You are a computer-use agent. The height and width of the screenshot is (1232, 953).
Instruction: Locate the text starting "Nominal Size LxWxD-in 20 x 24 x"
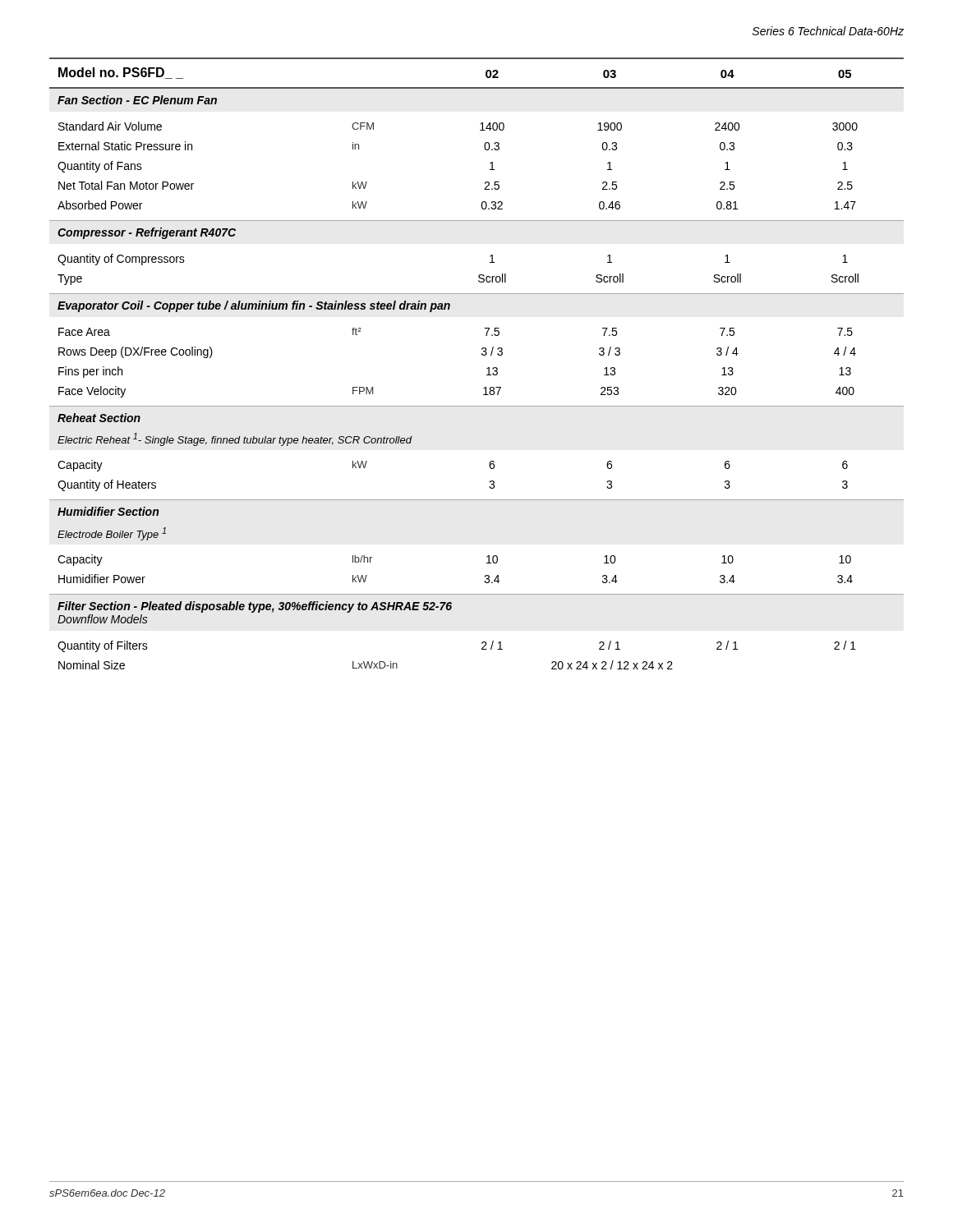point(366,665)
